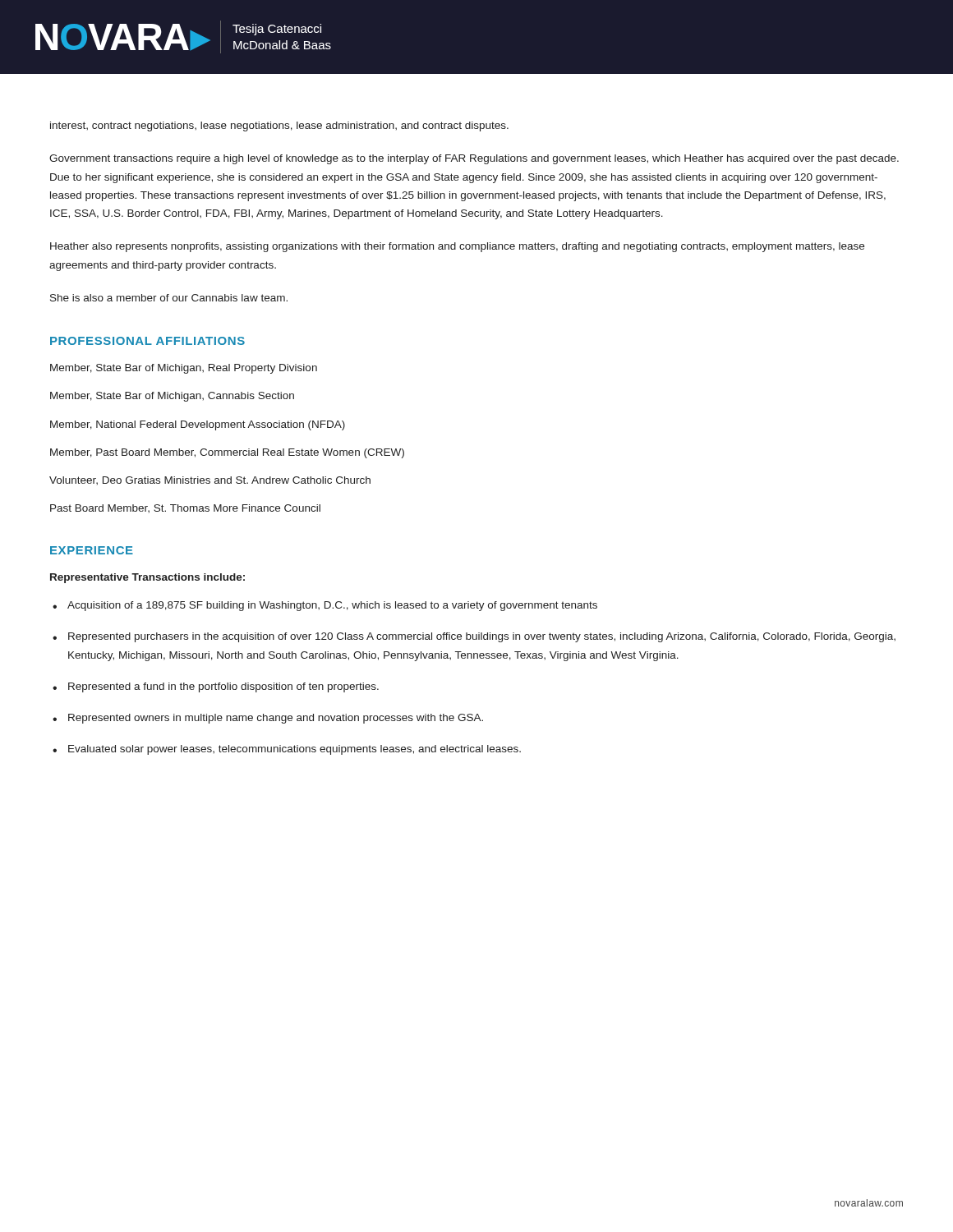Find the text block containing "Government transactions require a high level of knowledge"
Screen dimensions: 1232x953
(x=474, y=186)
